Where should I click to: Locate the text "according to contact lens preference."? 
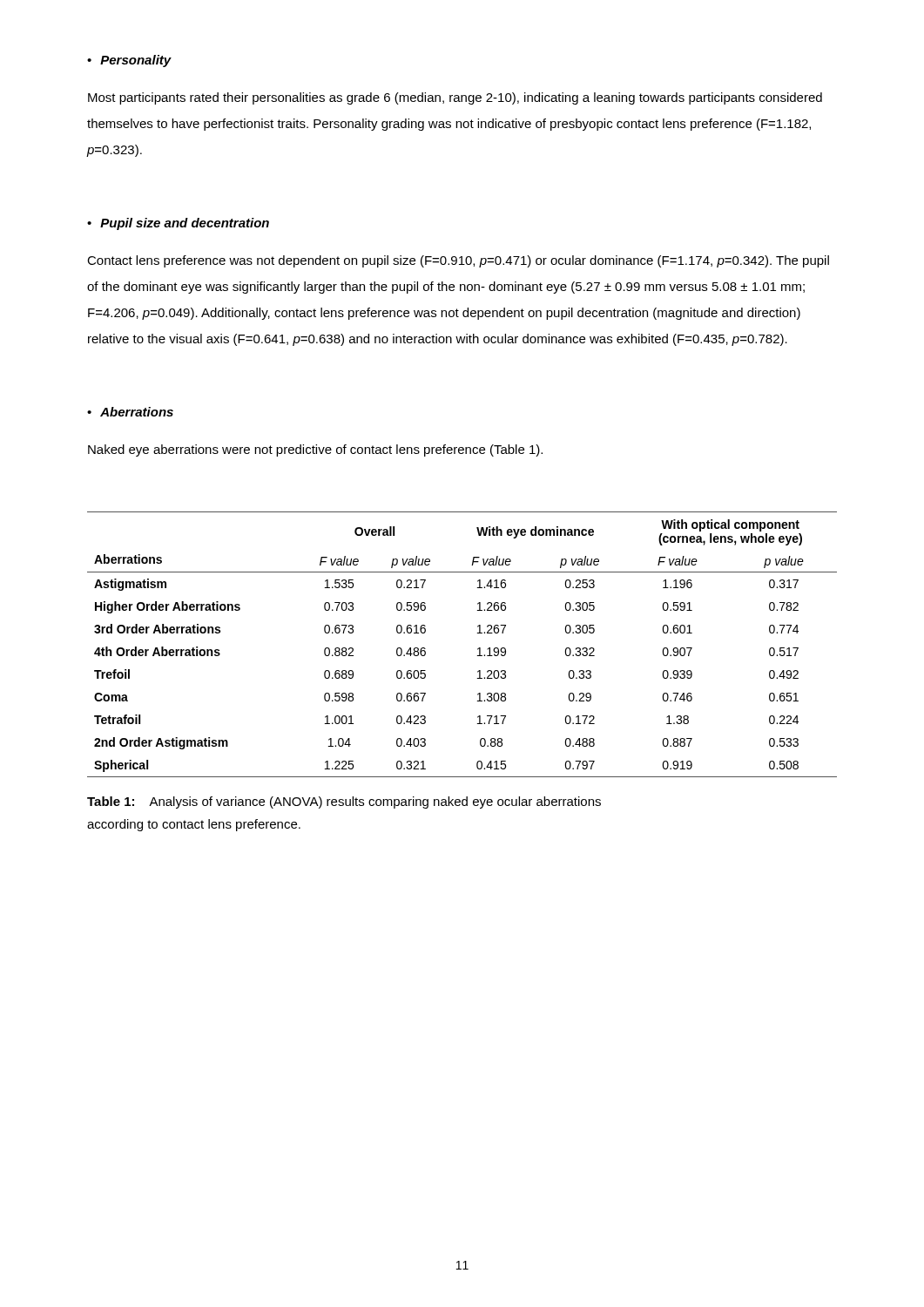194,824
